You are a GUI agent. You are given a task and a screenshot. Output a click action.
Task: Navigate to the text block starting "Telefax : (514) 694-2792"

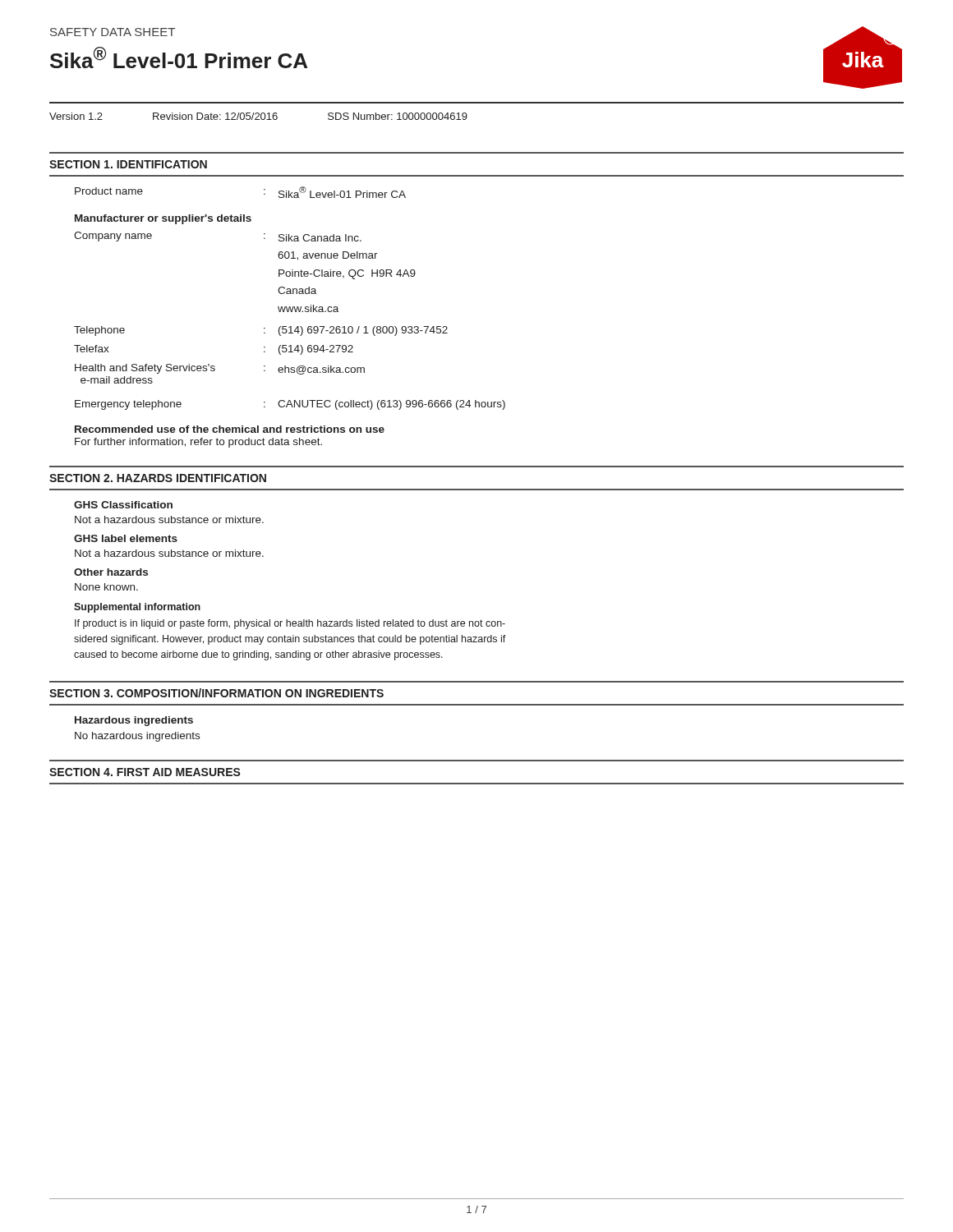[x=91, y=349]
